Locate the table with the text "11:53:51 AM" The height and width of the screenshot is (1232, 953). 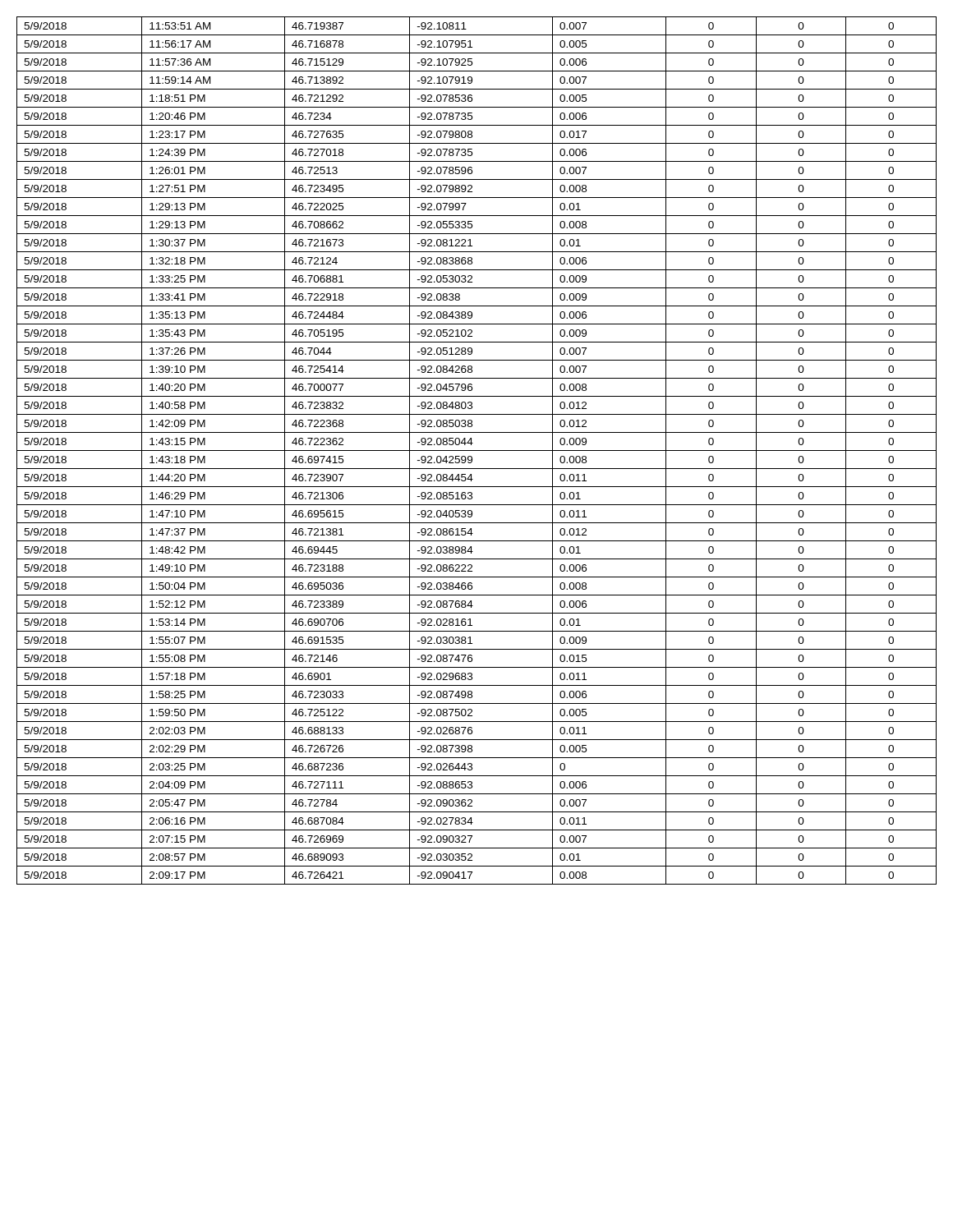coord(476,450)
